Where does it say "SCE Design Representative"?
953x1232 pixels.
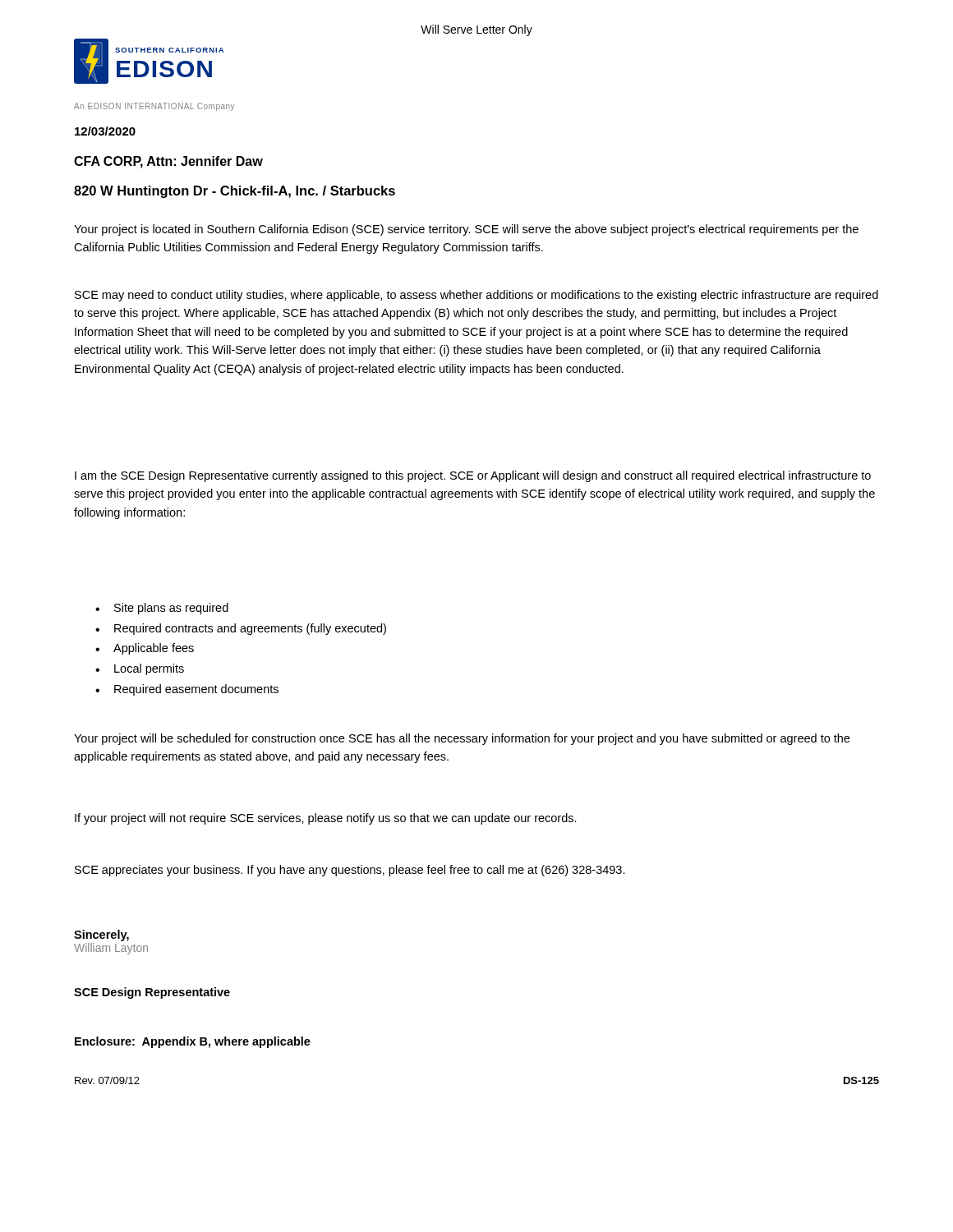pyautogui.click(x=152, y=992)
